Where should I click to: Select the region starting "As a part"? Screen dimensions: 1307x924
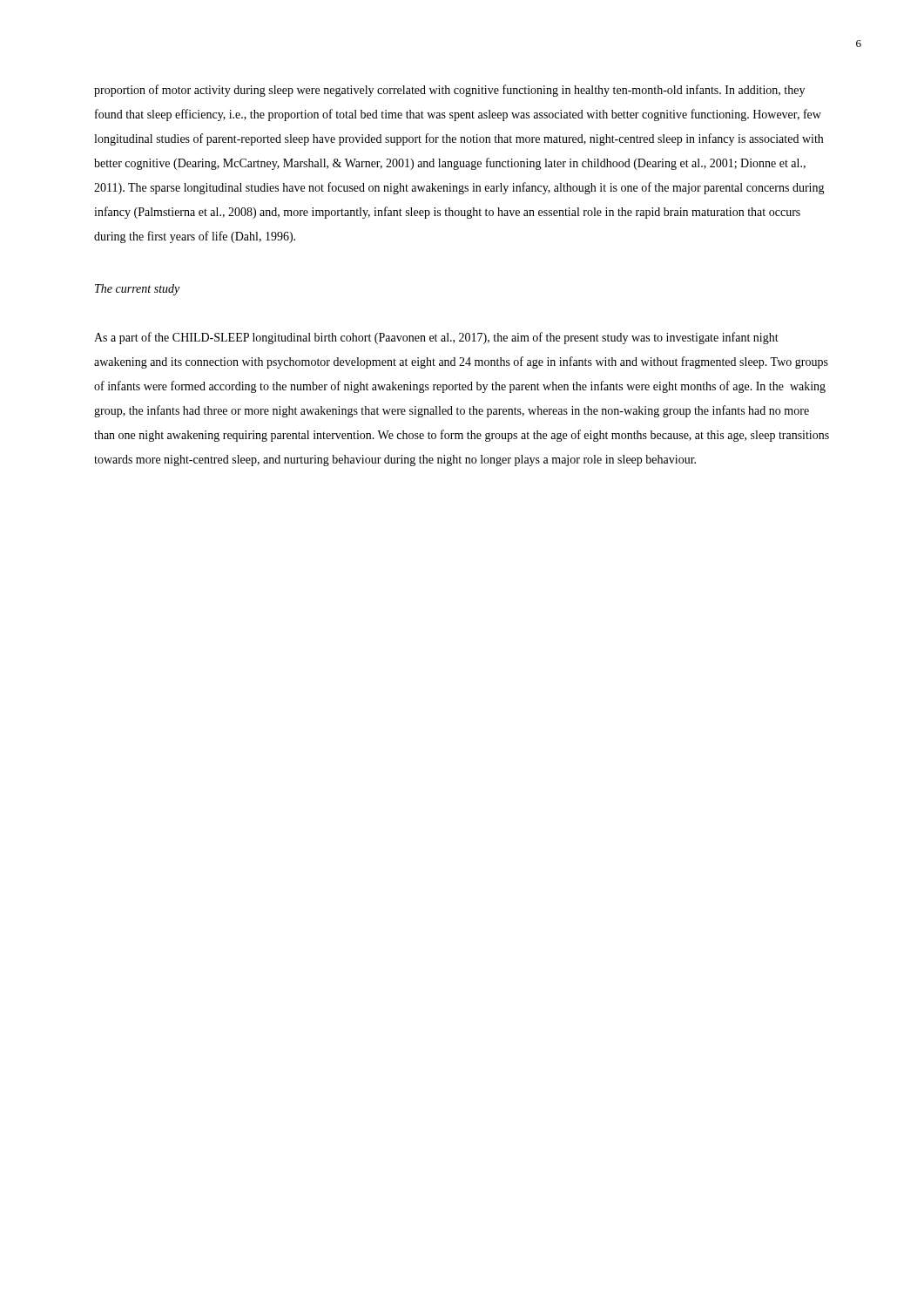[462, 399]
